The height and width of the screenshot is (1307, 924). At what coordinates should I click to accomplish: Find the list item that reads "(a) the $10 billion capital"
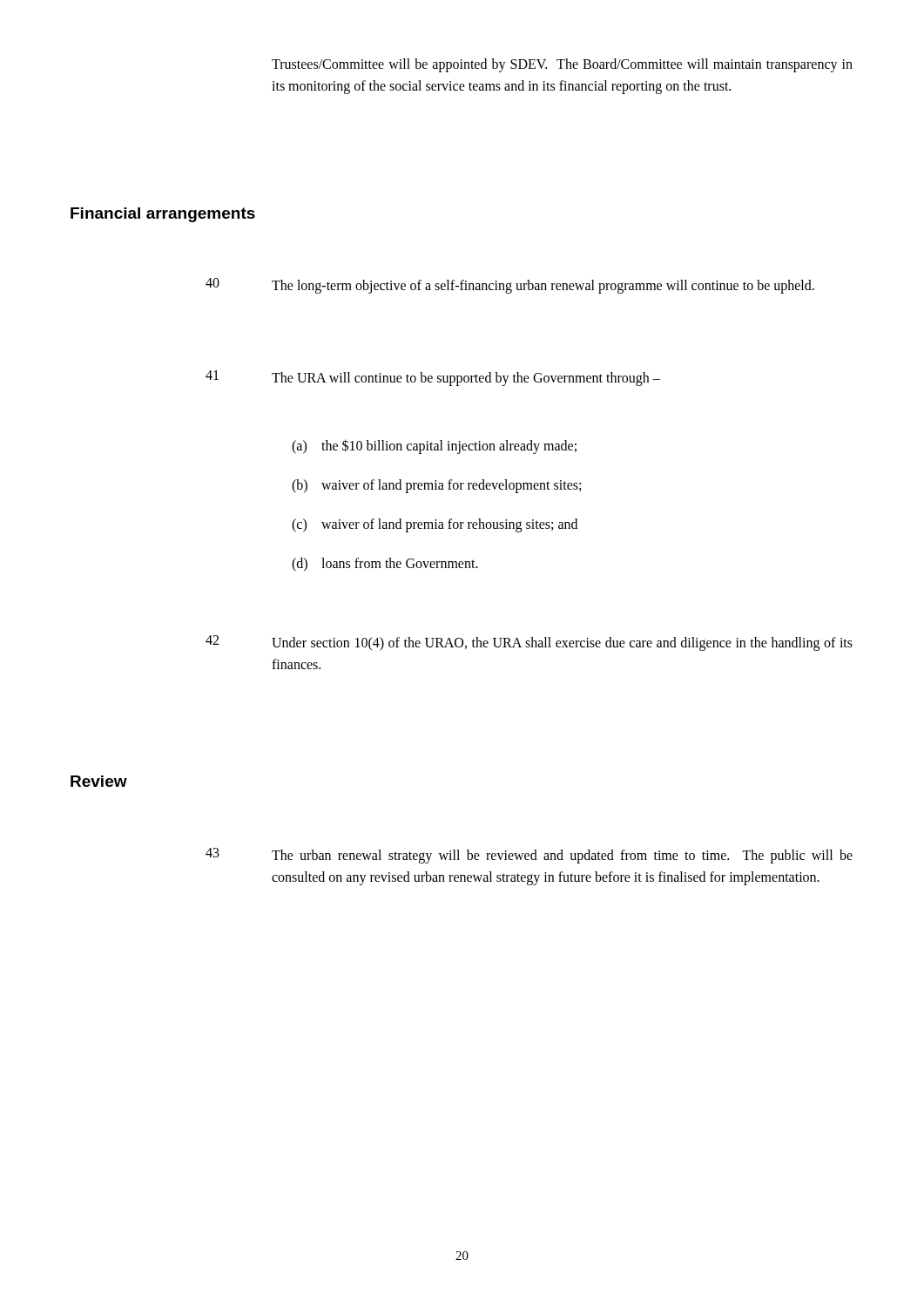(435, 446)
